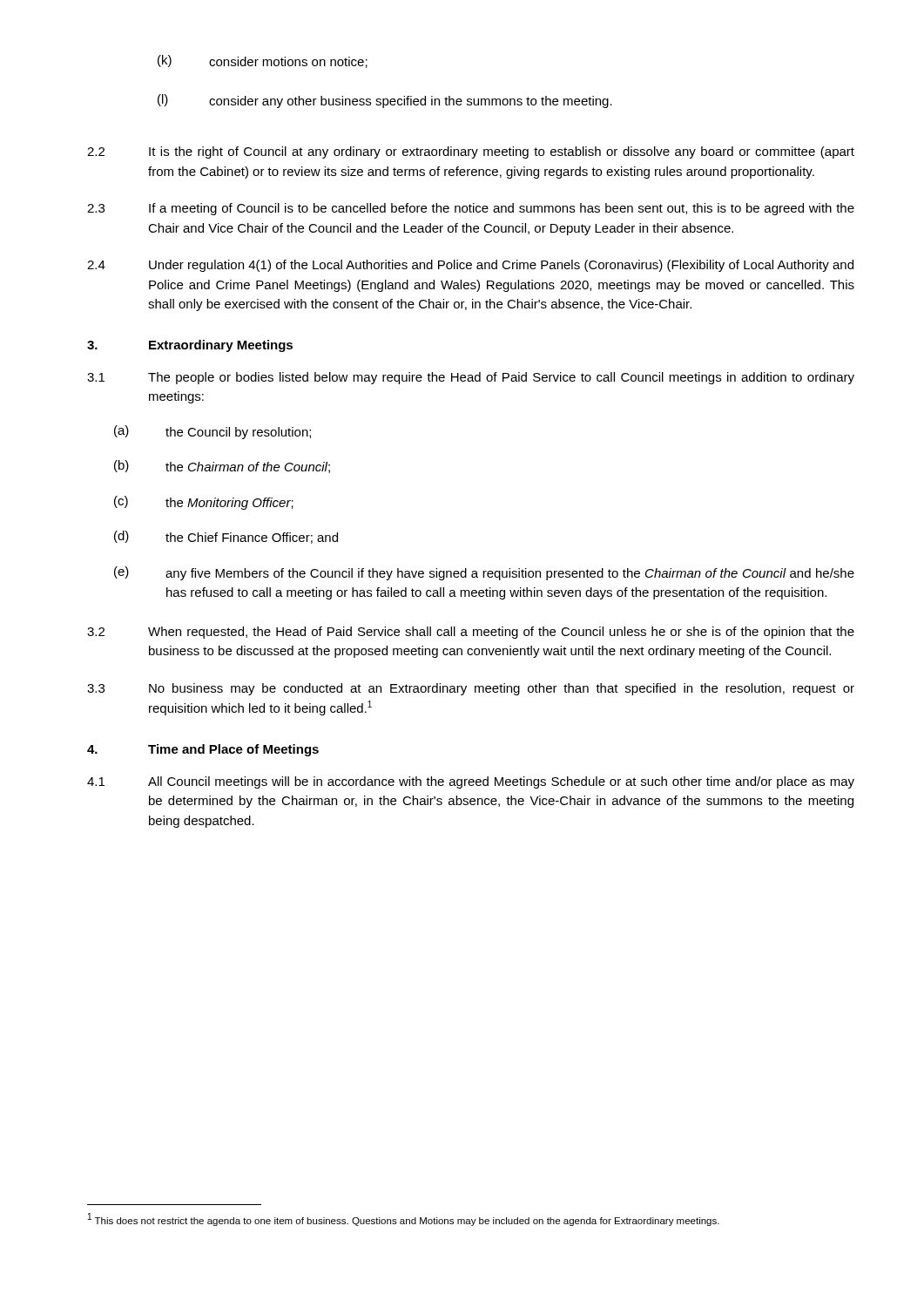Select the list item containing "(k) consider motions on"
Image resolution: width=924 pixels, height=1307 pixels.
click(263, 61)
